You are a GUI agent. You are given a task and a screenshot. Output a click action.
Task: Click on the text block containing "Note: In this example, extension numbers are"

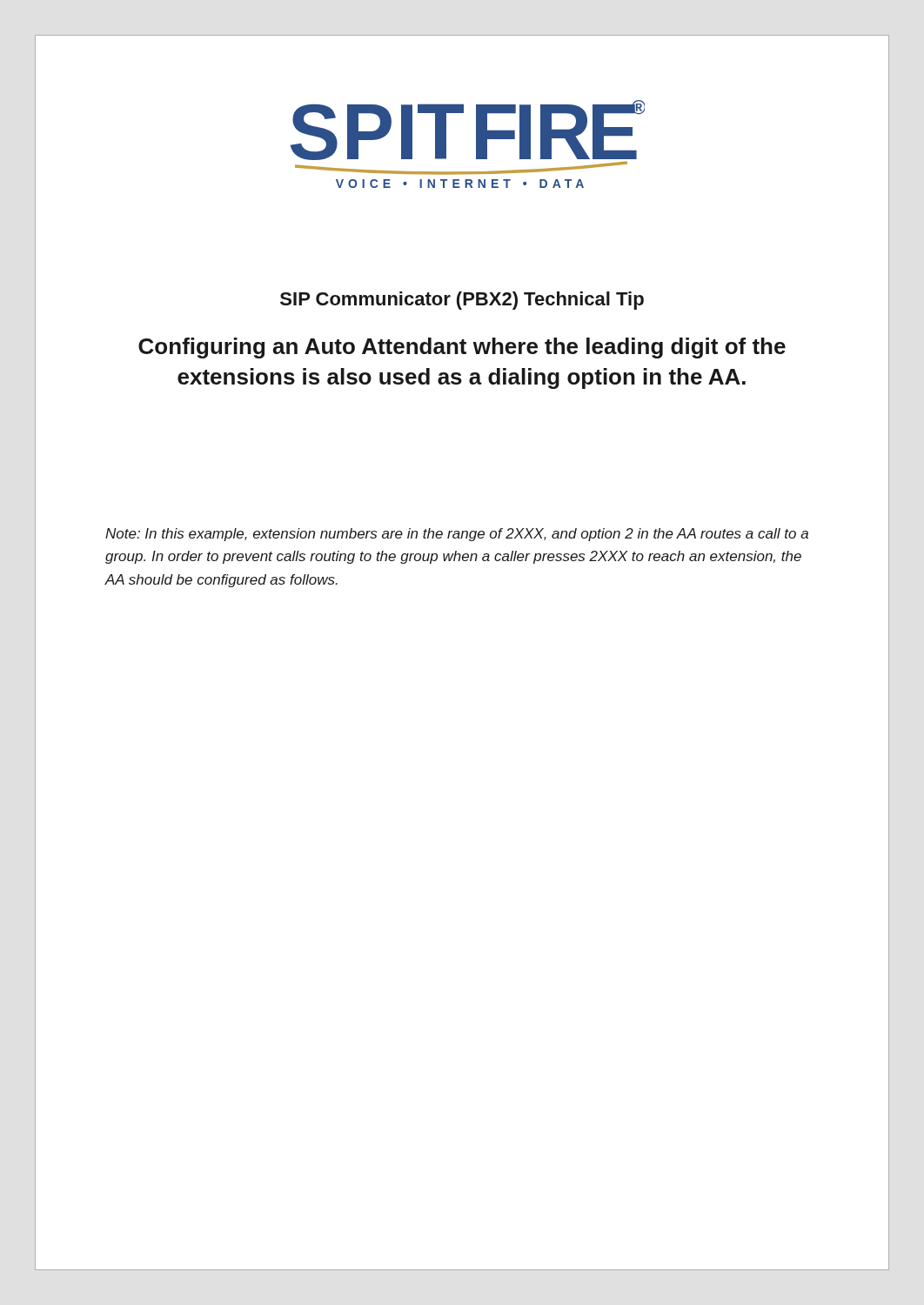pos(462,557)
